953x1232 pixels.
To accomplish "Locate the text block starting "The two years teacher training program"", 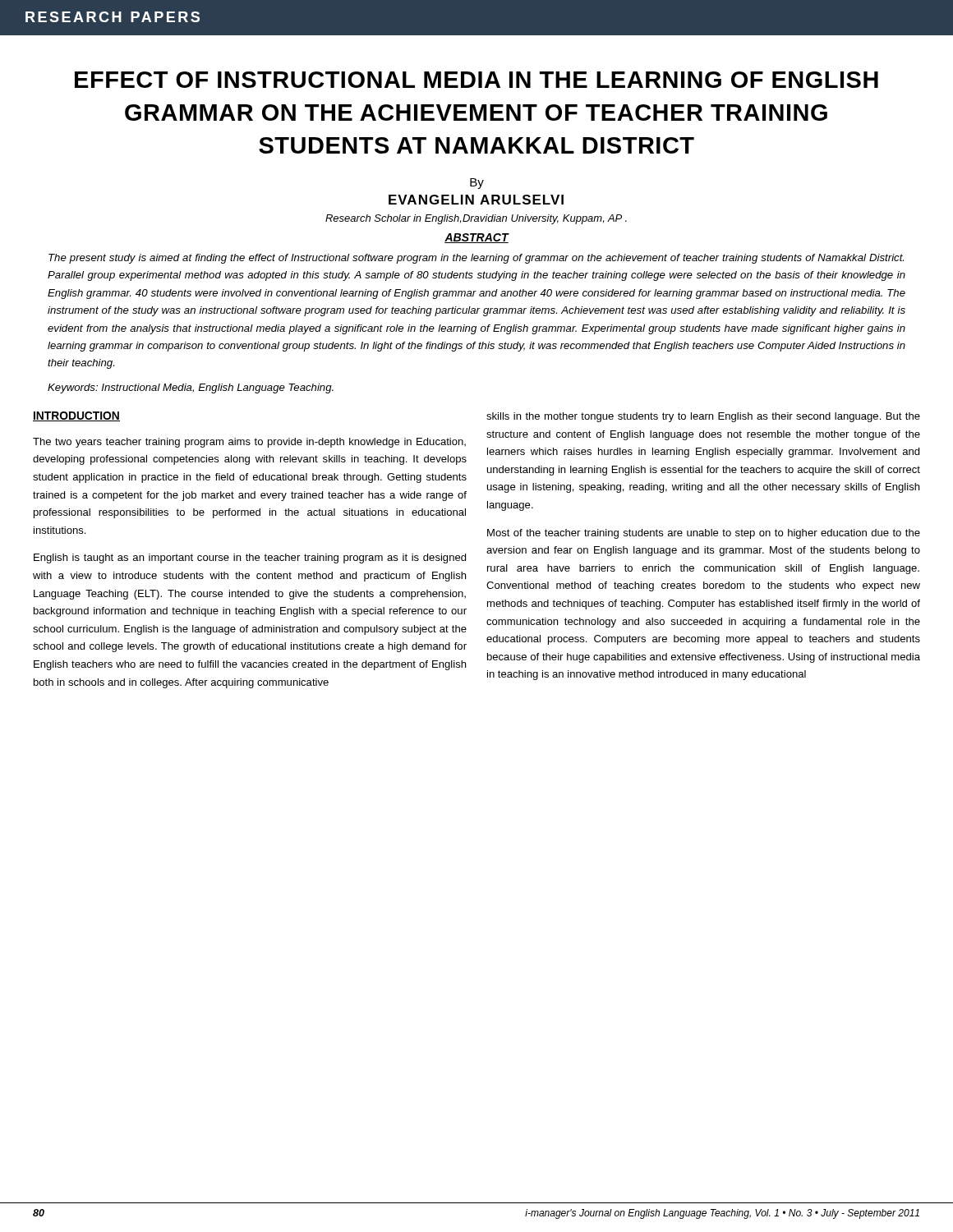I will (x=250, y=486).
